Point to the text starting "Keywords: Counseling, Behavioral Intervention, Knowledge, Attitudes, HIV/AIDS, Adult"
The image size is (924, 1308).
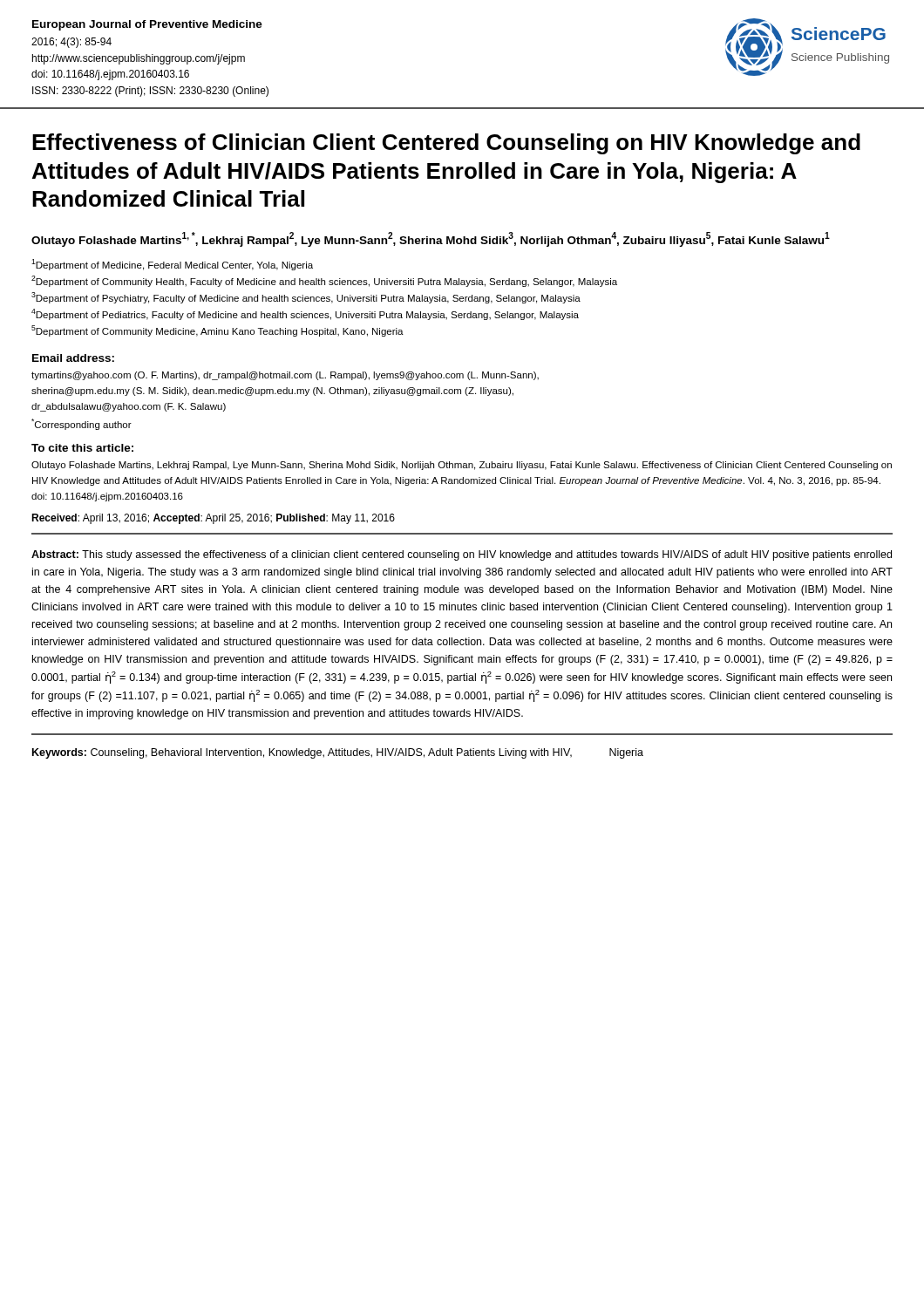click(337, 753)
